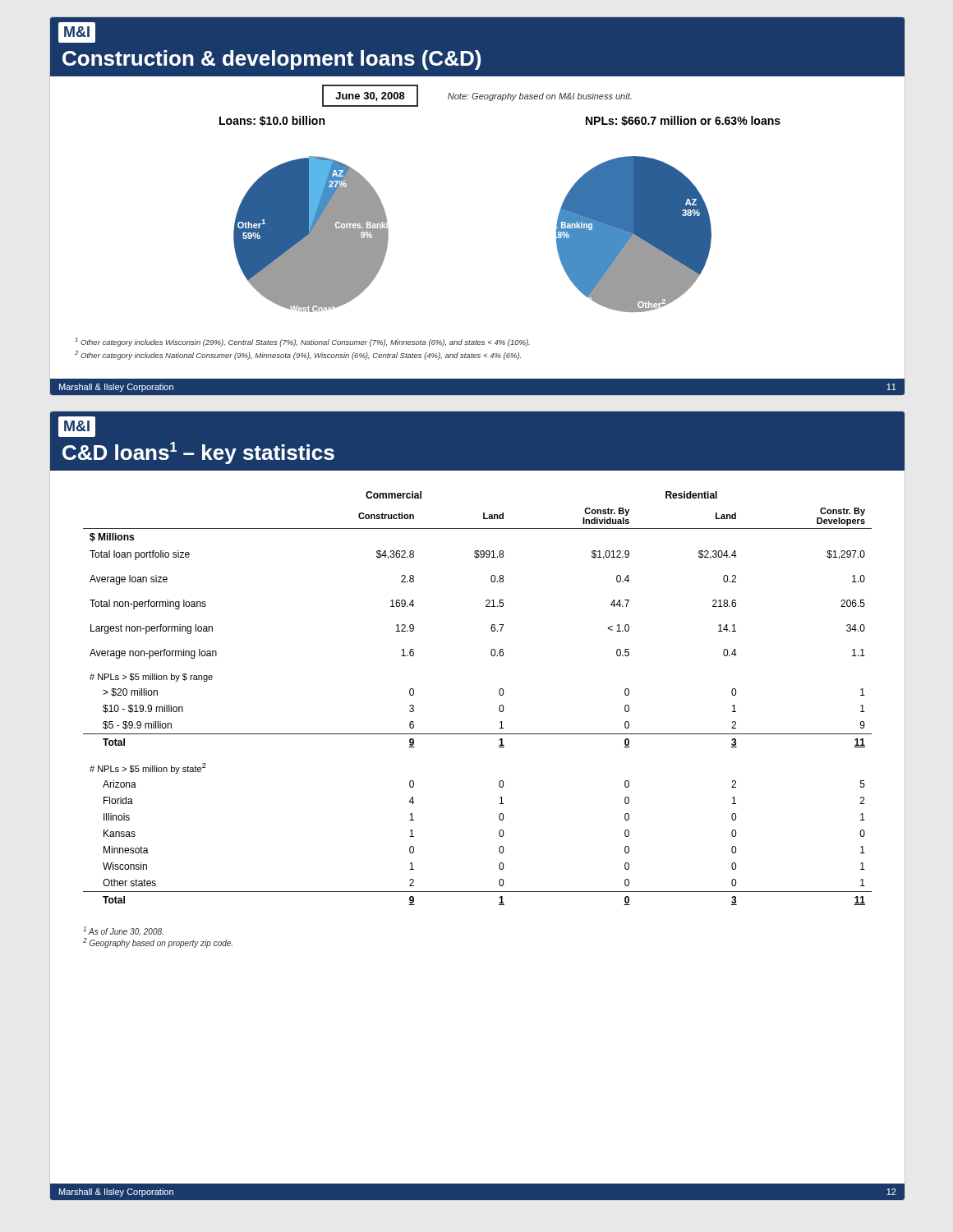Select the block starting "Loans: $10.0 billion"

click(272, 121)
